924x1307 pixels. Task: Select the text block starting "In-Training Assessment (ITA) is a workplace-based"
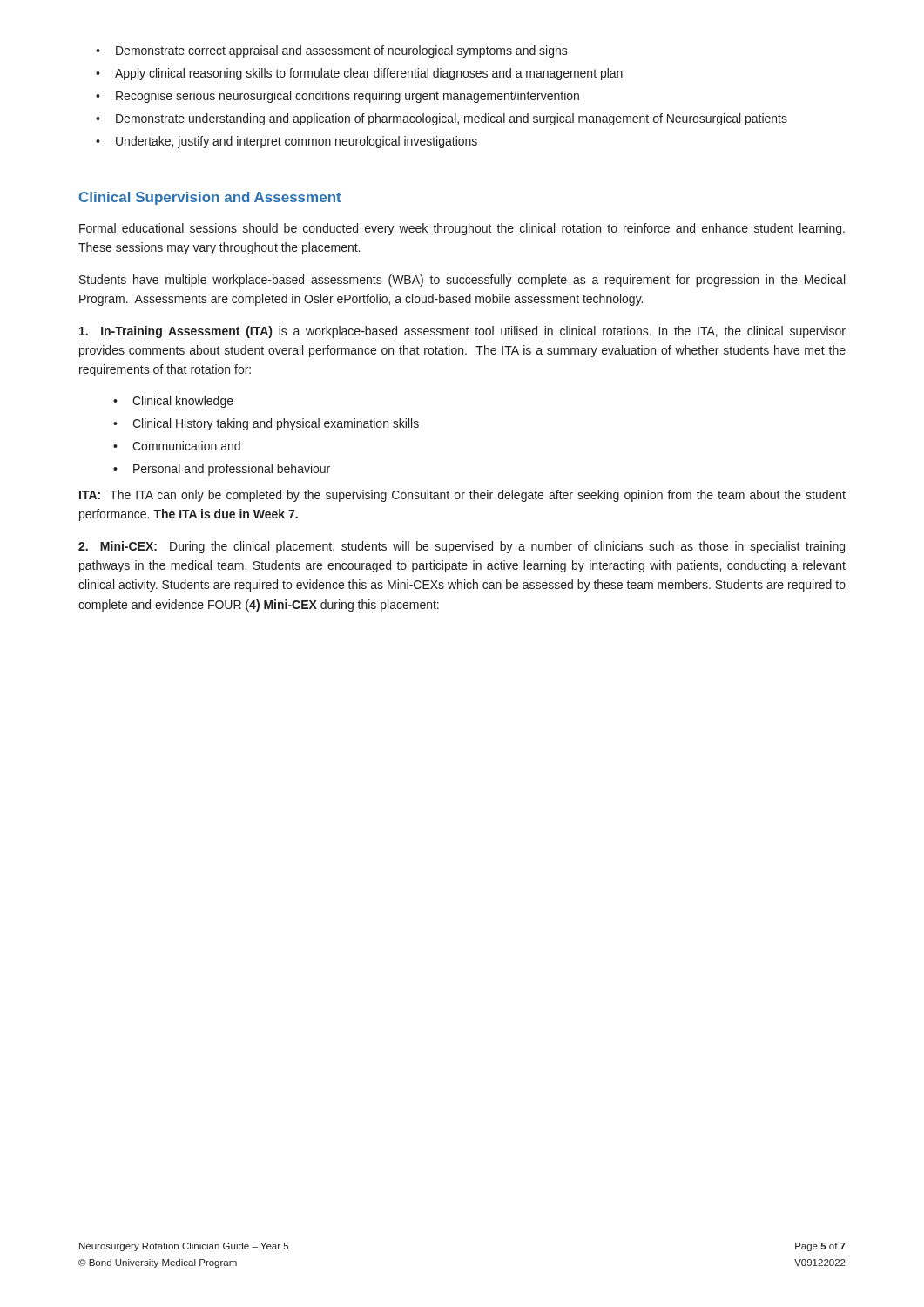click(x=462, y=350)
